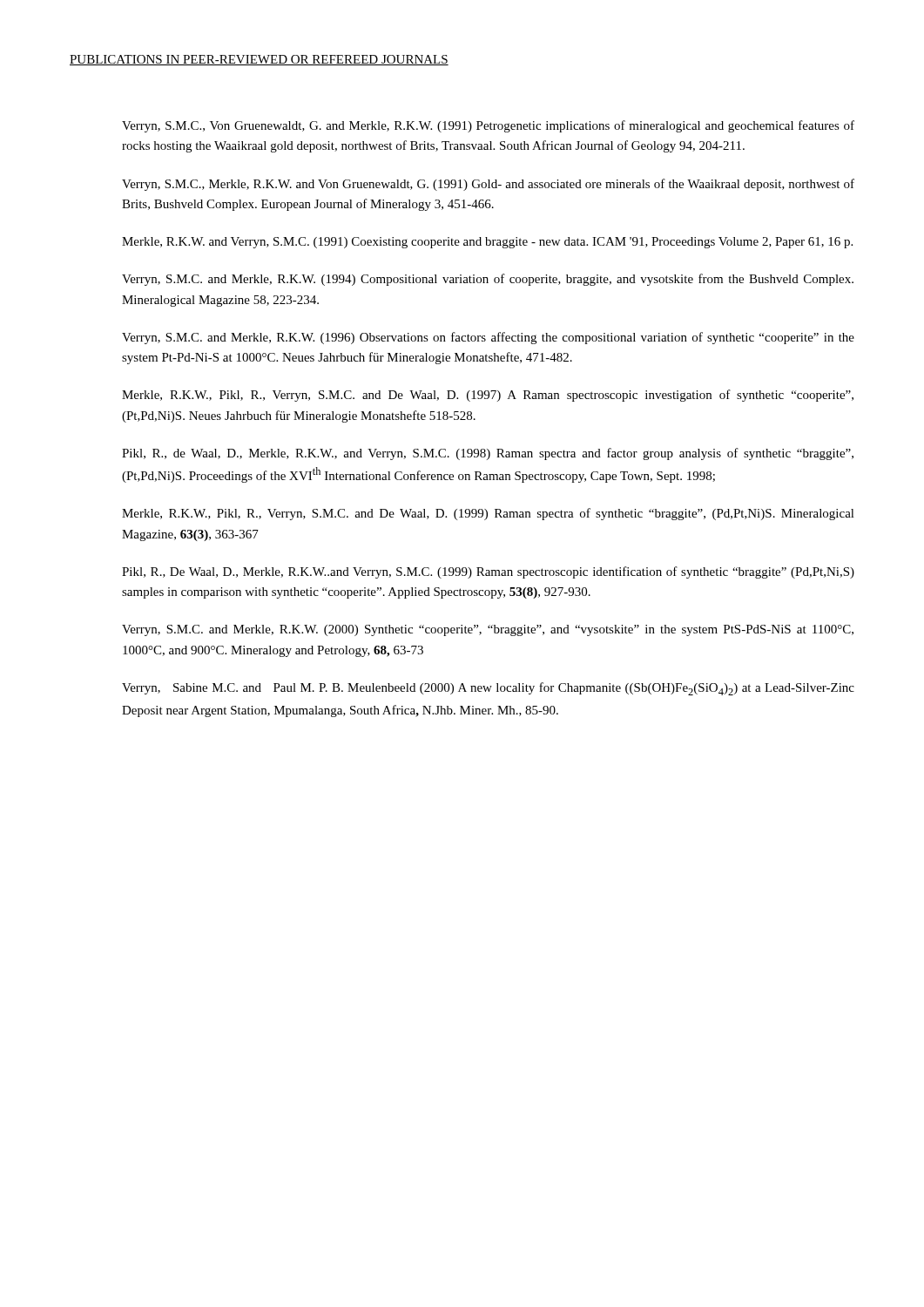Find the element starting "Pikl, R., de Waal, D., Merkle, R.K.W.,"
The image size is (924, 1307).
(x=488, y=464)
